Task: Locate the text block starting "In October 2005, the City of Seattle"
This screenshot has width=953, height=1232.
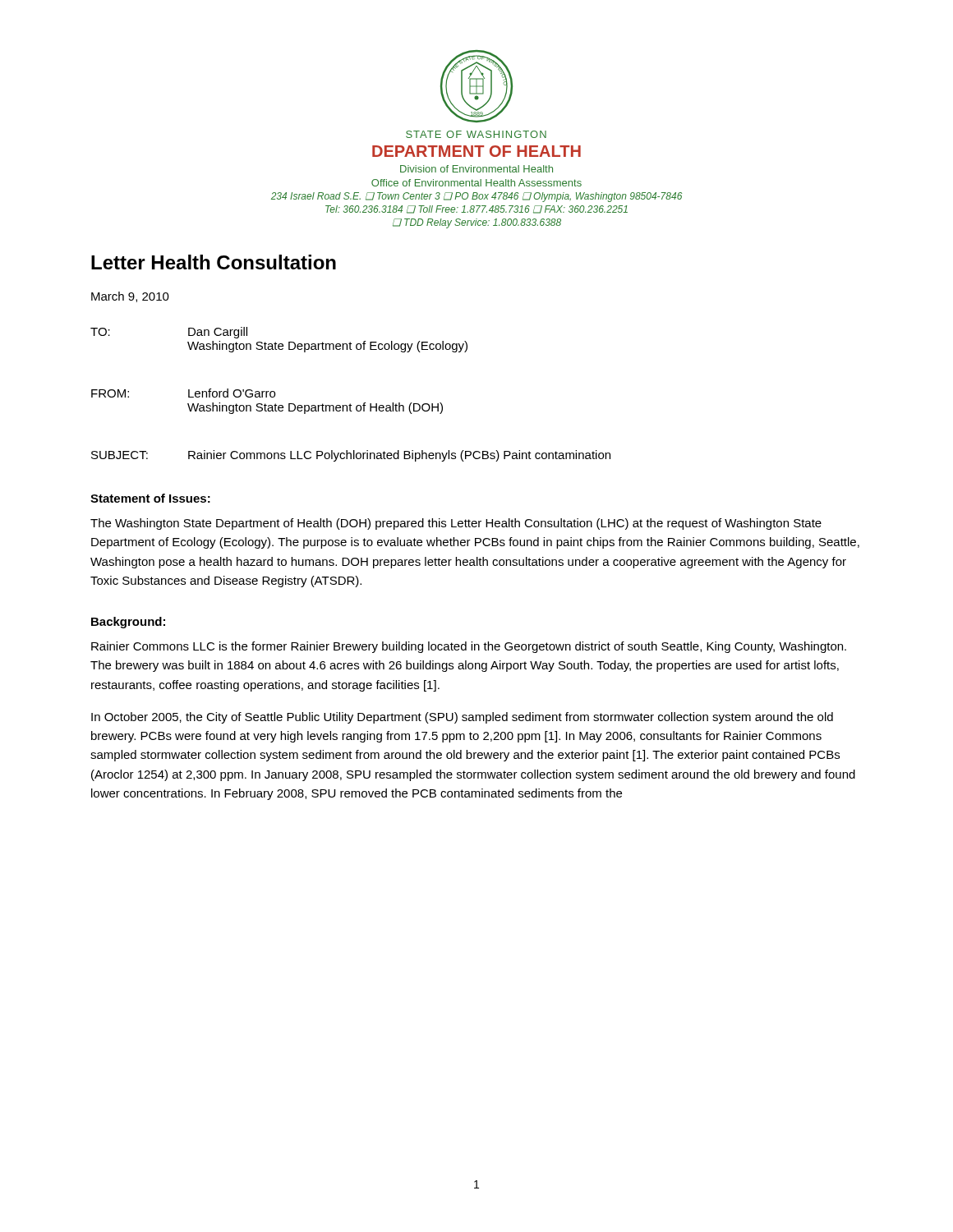Action: click(x=473, y=755)
